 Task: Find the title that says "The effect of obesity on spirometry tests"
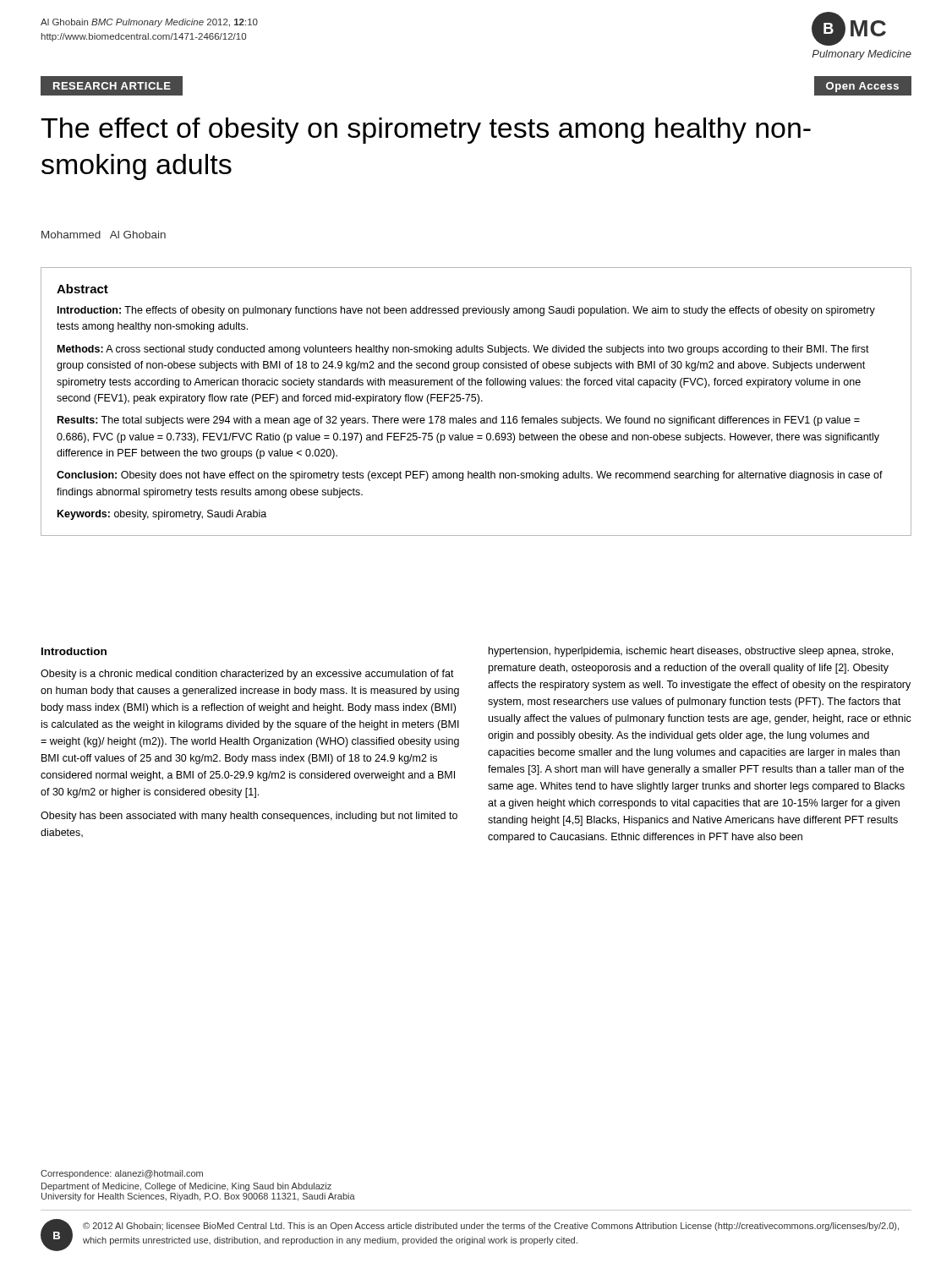pos(476,146)
